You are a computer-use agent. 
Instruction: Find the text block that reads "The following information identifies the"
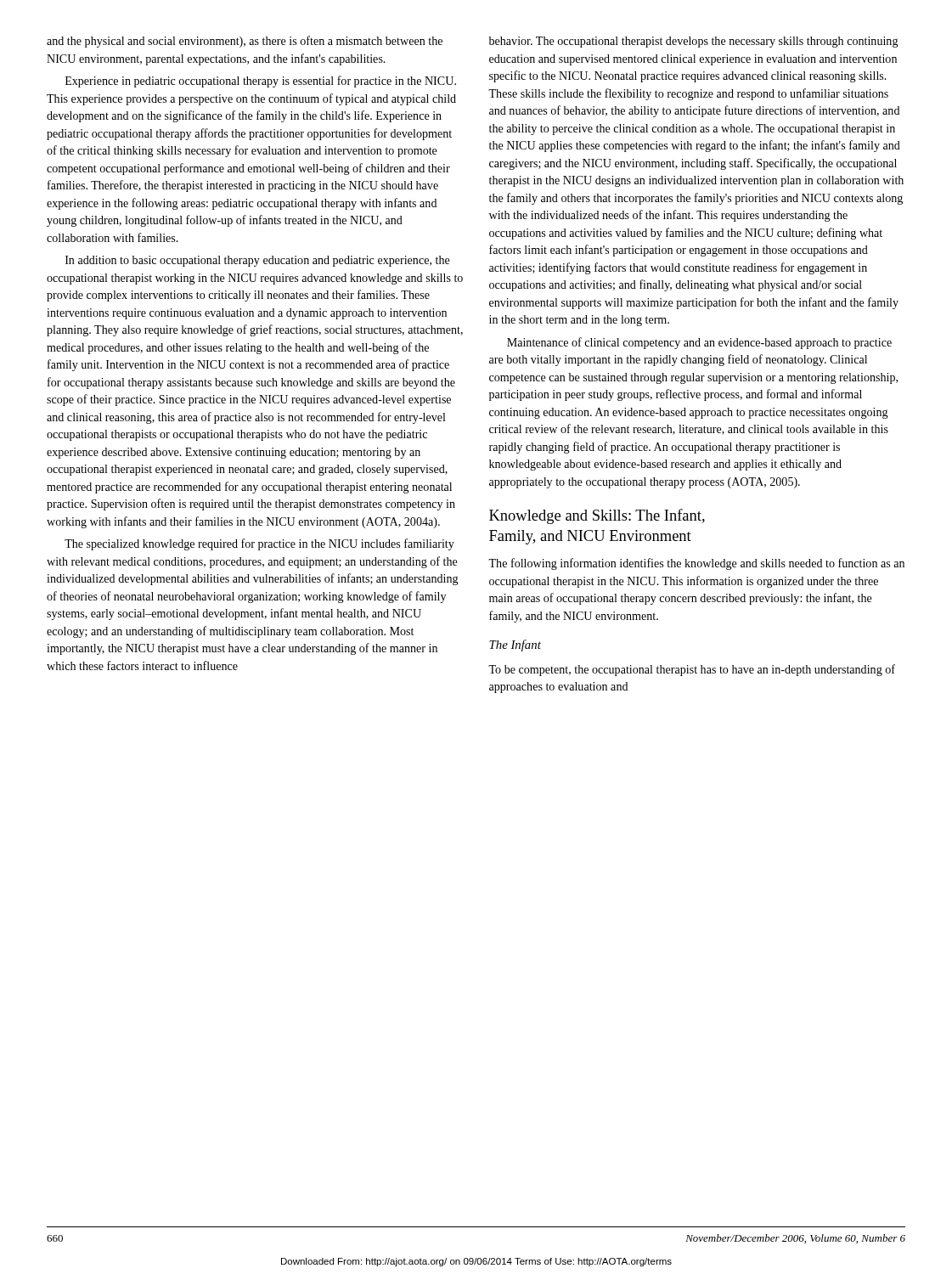(x=697, y=590)
